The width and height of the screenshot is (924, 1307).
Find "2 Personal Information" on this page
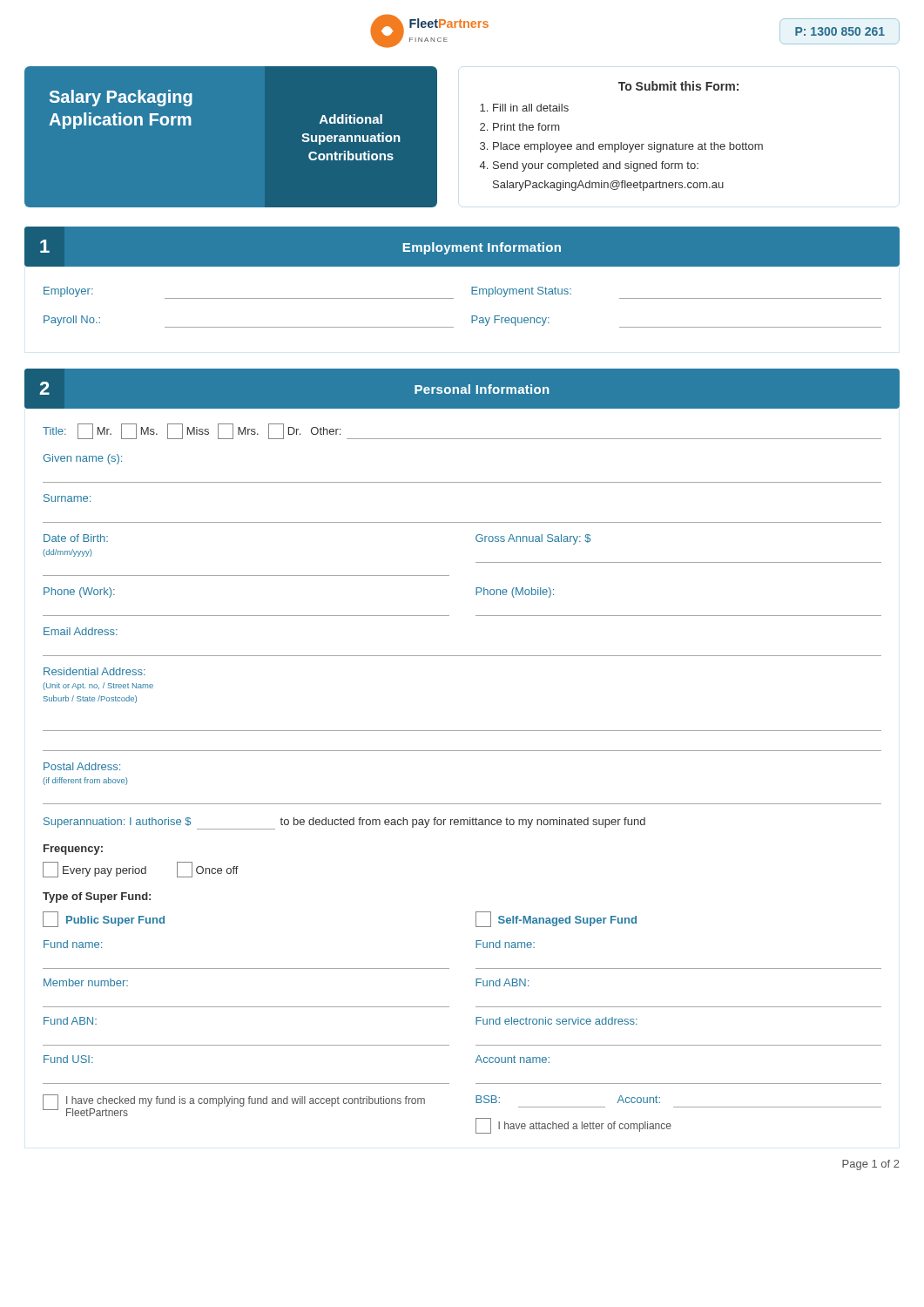(462, 389)
